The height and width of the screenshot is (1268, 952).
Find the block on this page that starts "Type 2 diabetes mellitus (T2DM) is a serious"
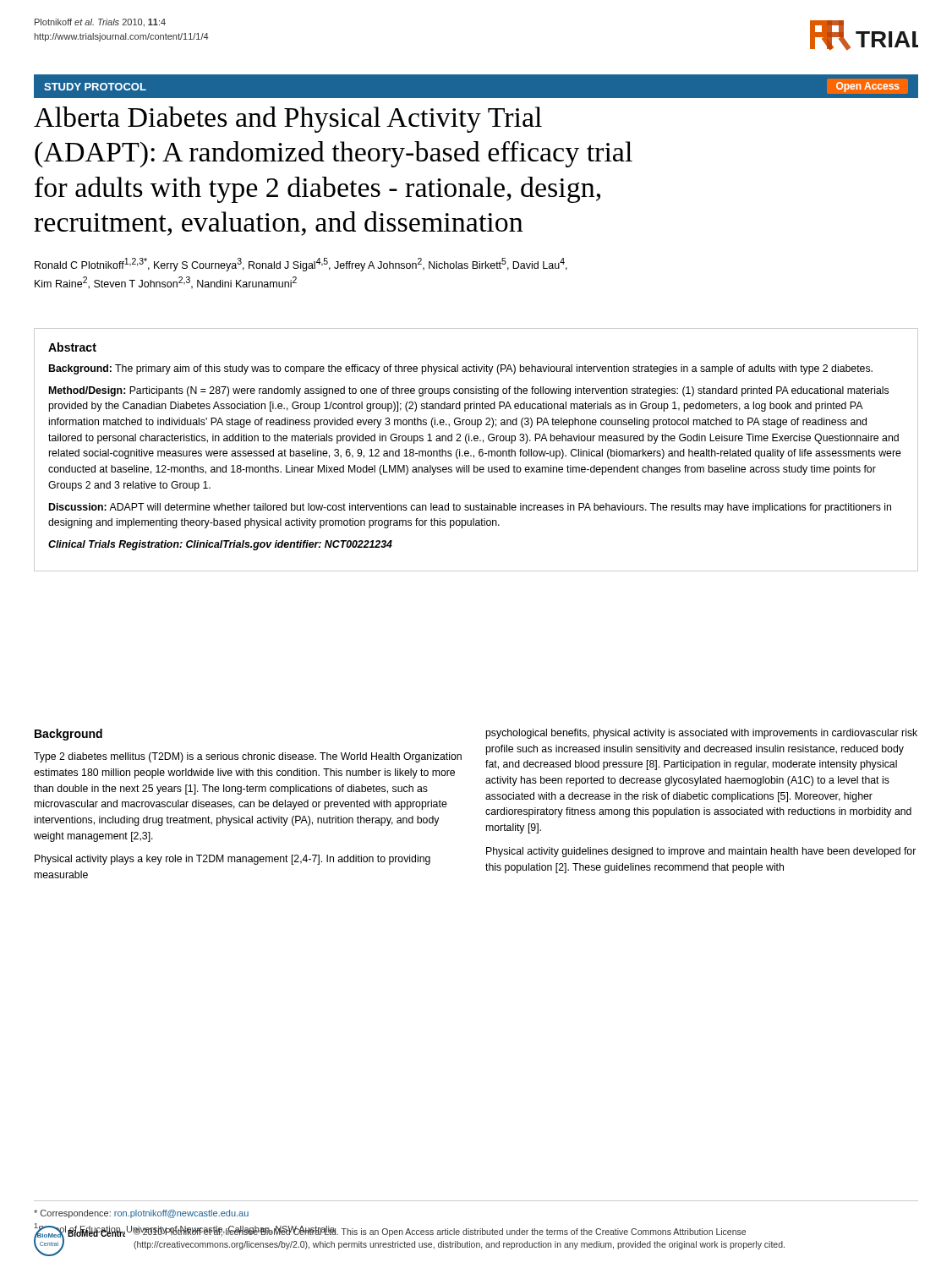click(250, 816)
